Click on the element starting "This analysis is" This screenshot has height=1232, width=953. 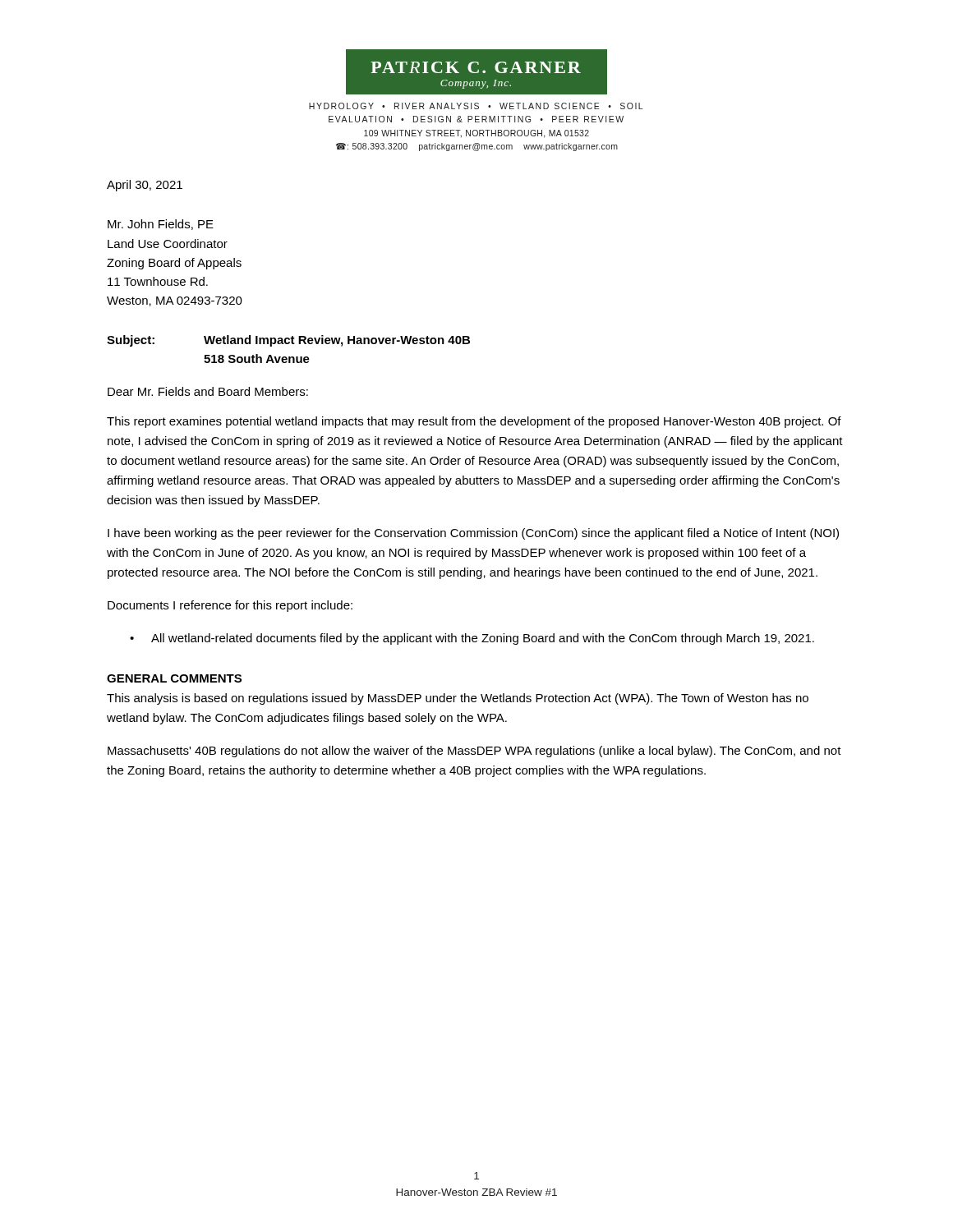(x=458, y=708)
